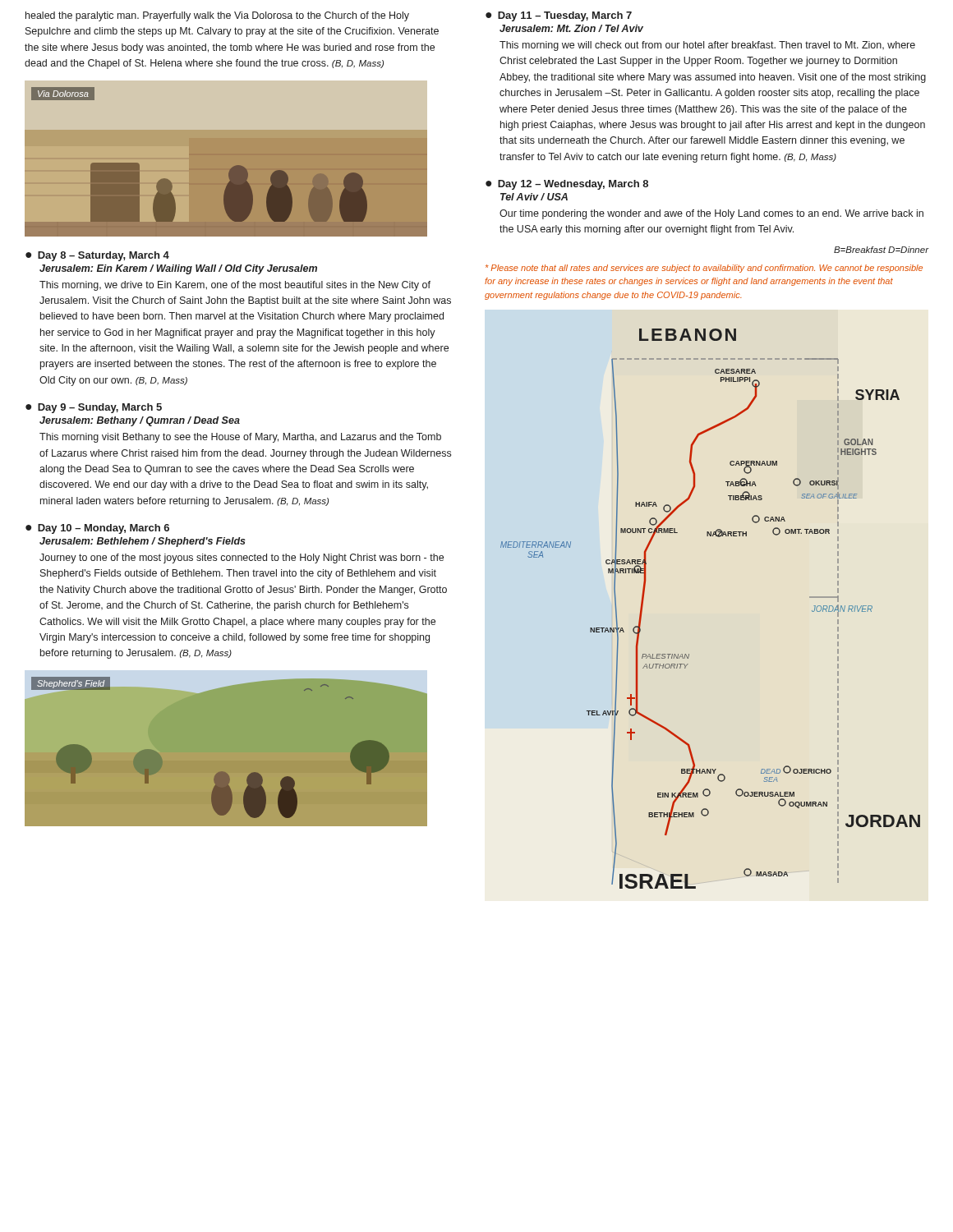The height and width of the screenshot is (1232, 953).
Task: Click on the text starting "Jerusalem: Bethany / Qumran /"
Action: (x=140, y=421)
